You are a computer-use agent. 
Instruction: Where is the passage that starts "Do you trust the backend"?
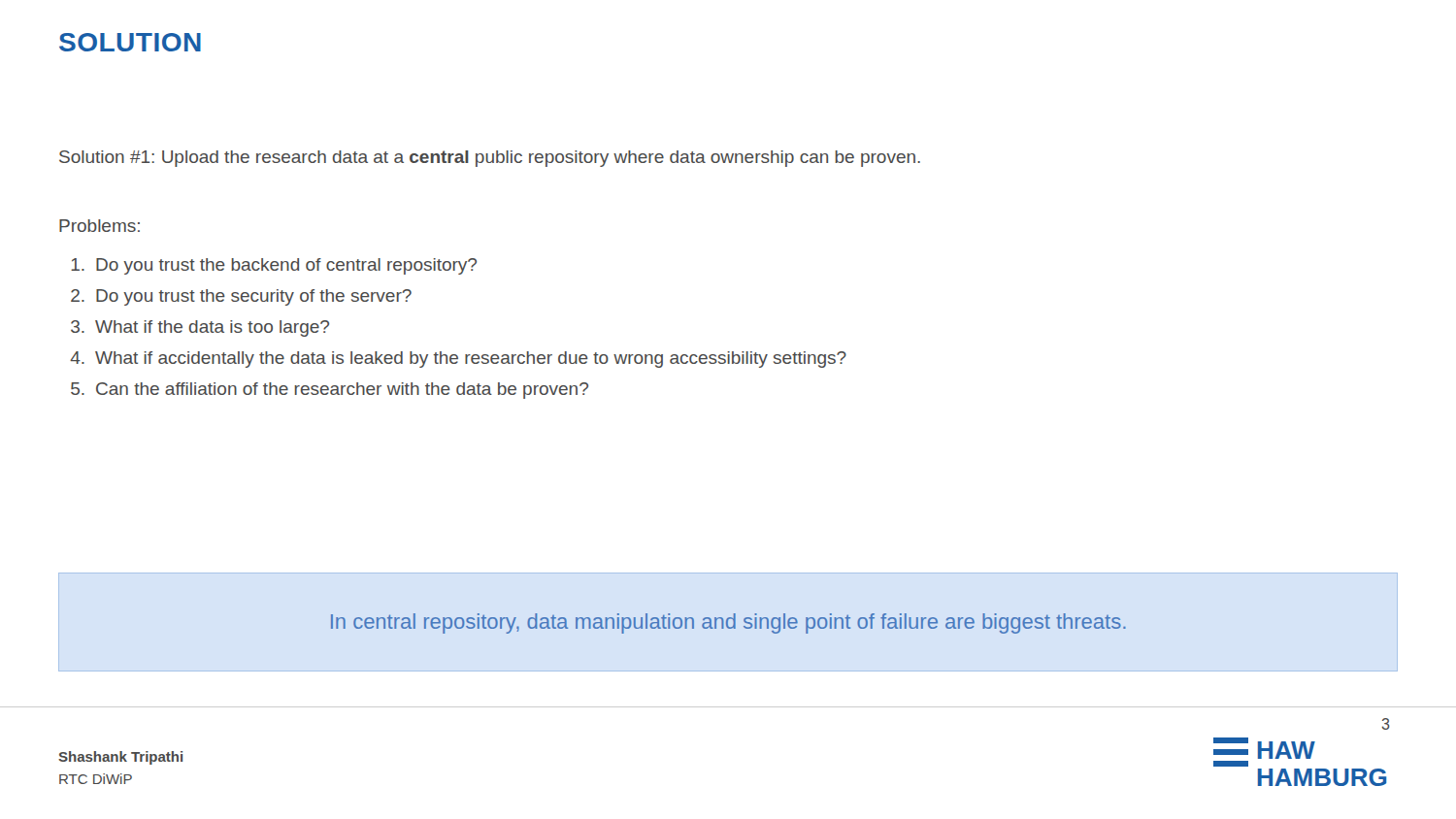pos(268,265)
